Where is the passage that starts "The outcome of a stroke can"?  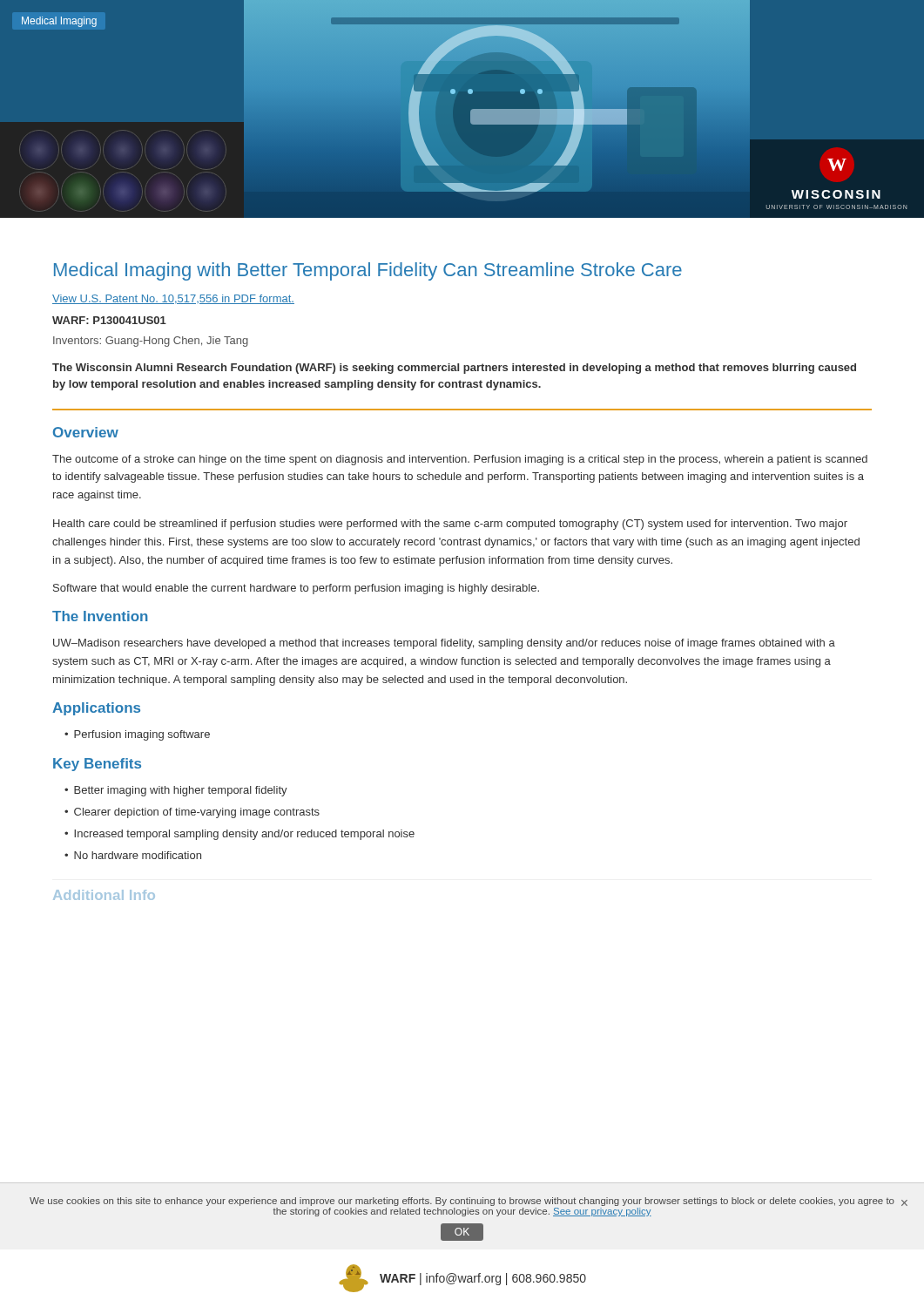point(460,477)
